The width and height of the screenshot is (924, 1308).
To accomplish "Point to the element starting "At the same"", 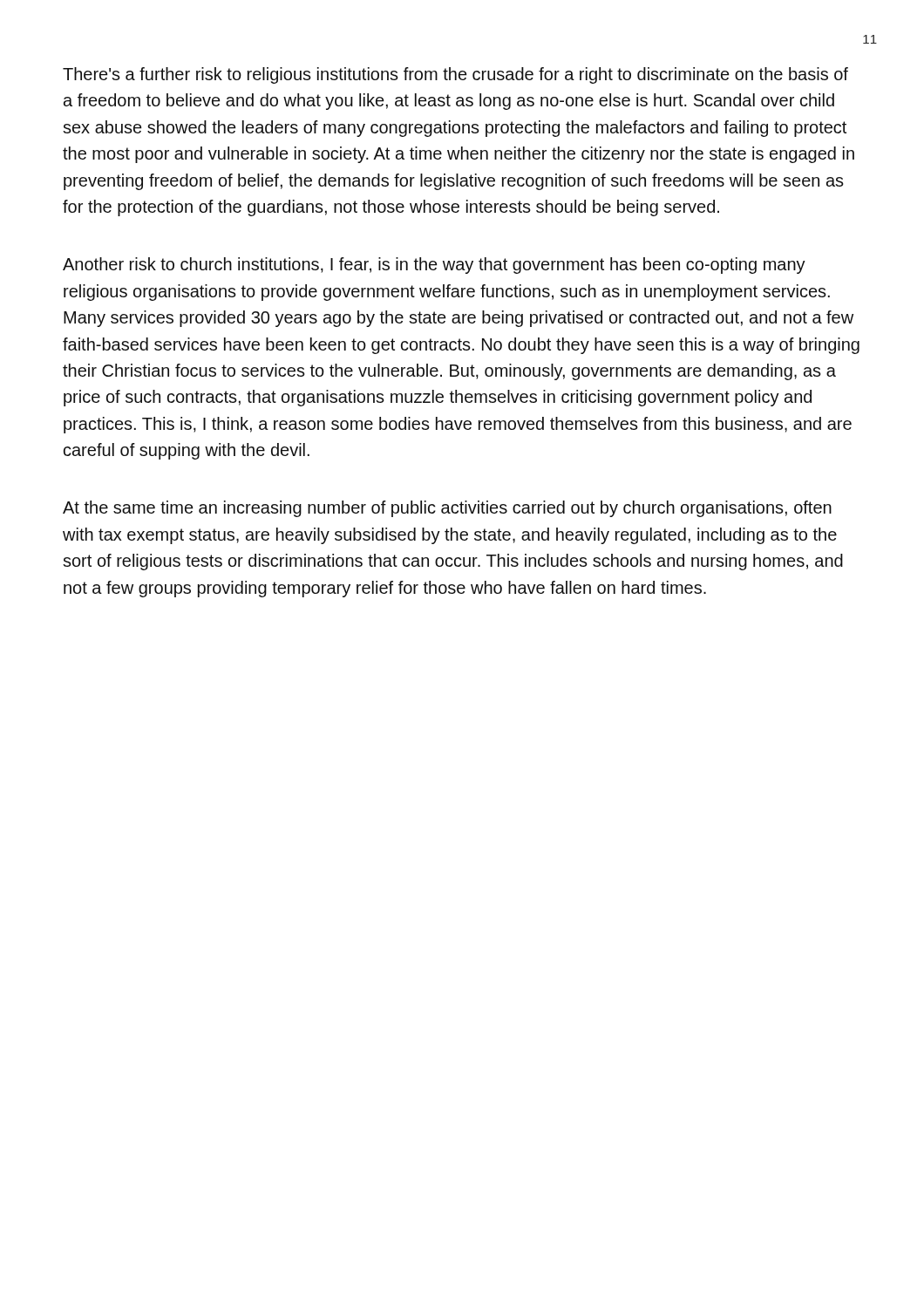I will [453, 548].
